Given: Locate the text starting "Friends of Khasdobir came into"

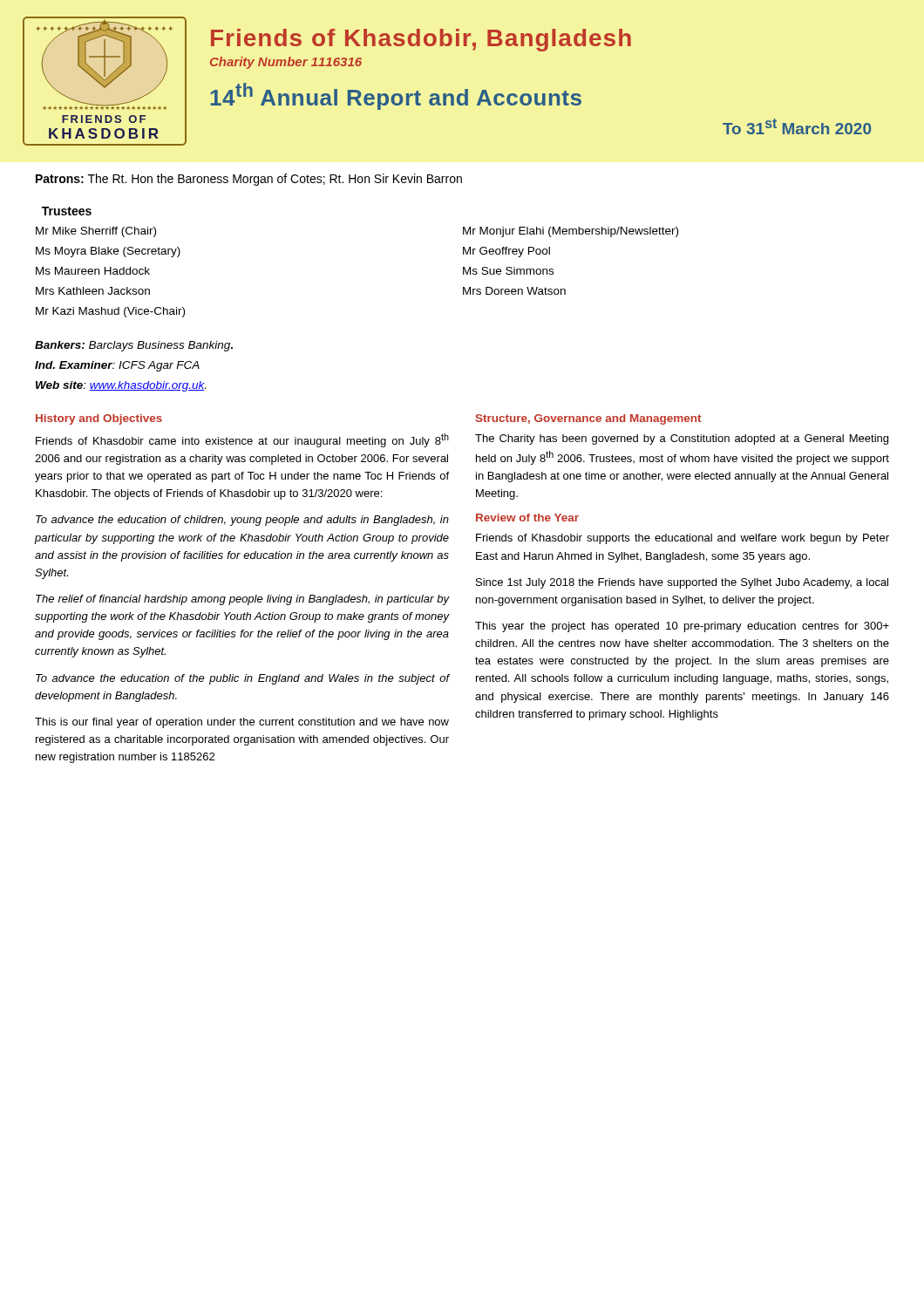Looking at the screenshot, I should (242, 466).
